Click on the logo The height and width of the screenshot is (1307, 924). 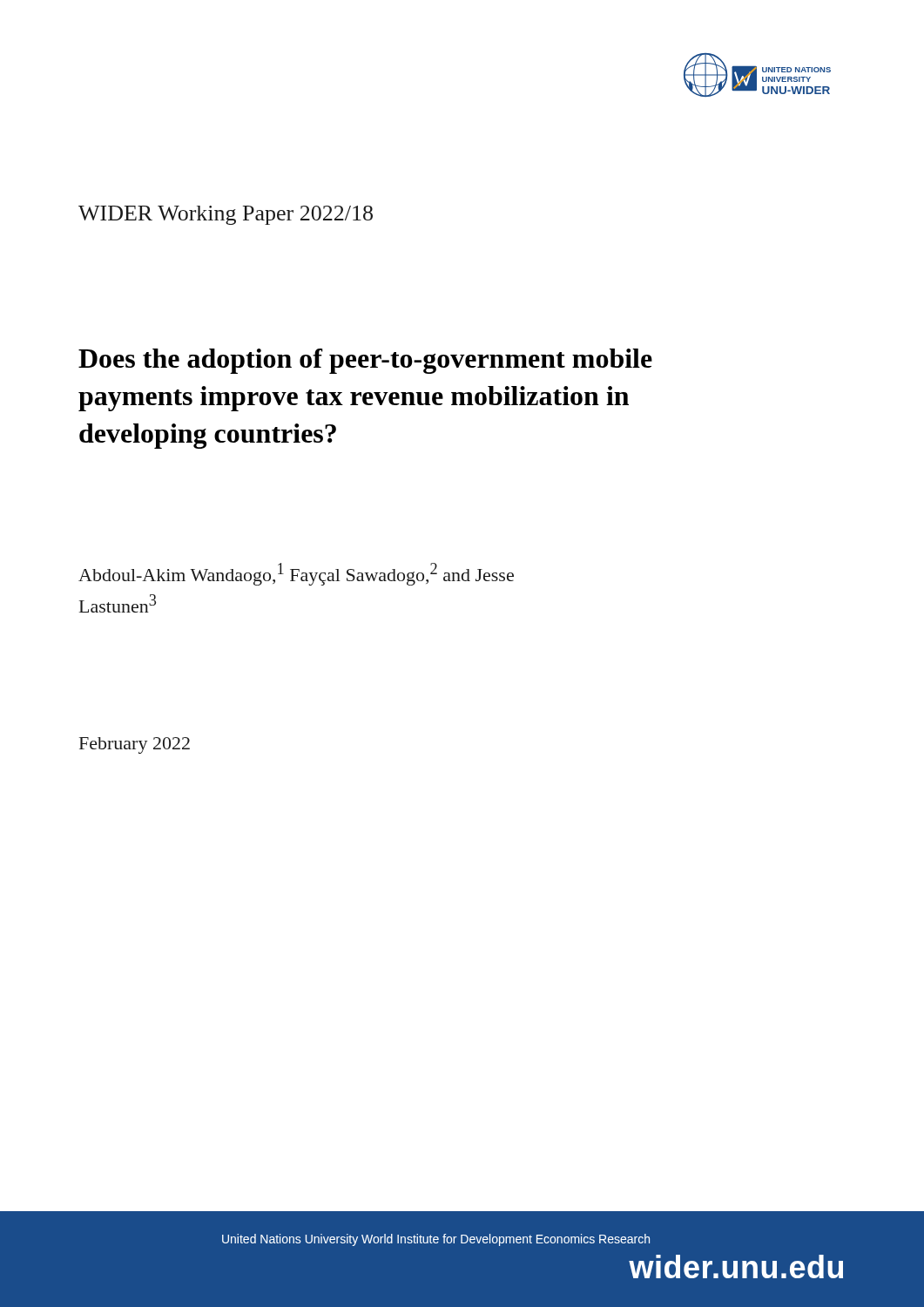[x=773, y=75]
